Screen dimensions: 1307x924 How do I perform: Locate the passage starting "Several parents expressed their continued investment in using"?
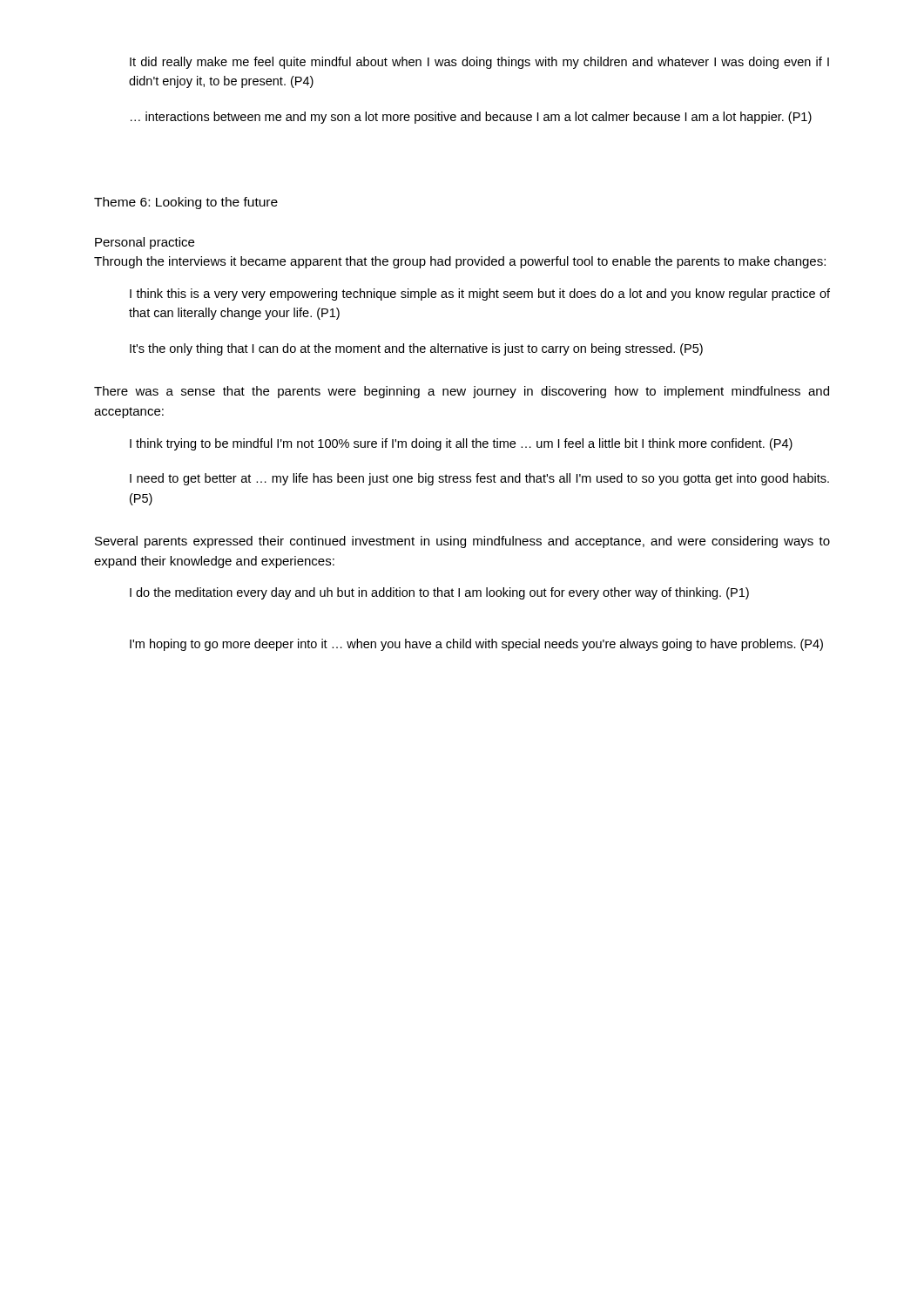[x=462, y=551]
